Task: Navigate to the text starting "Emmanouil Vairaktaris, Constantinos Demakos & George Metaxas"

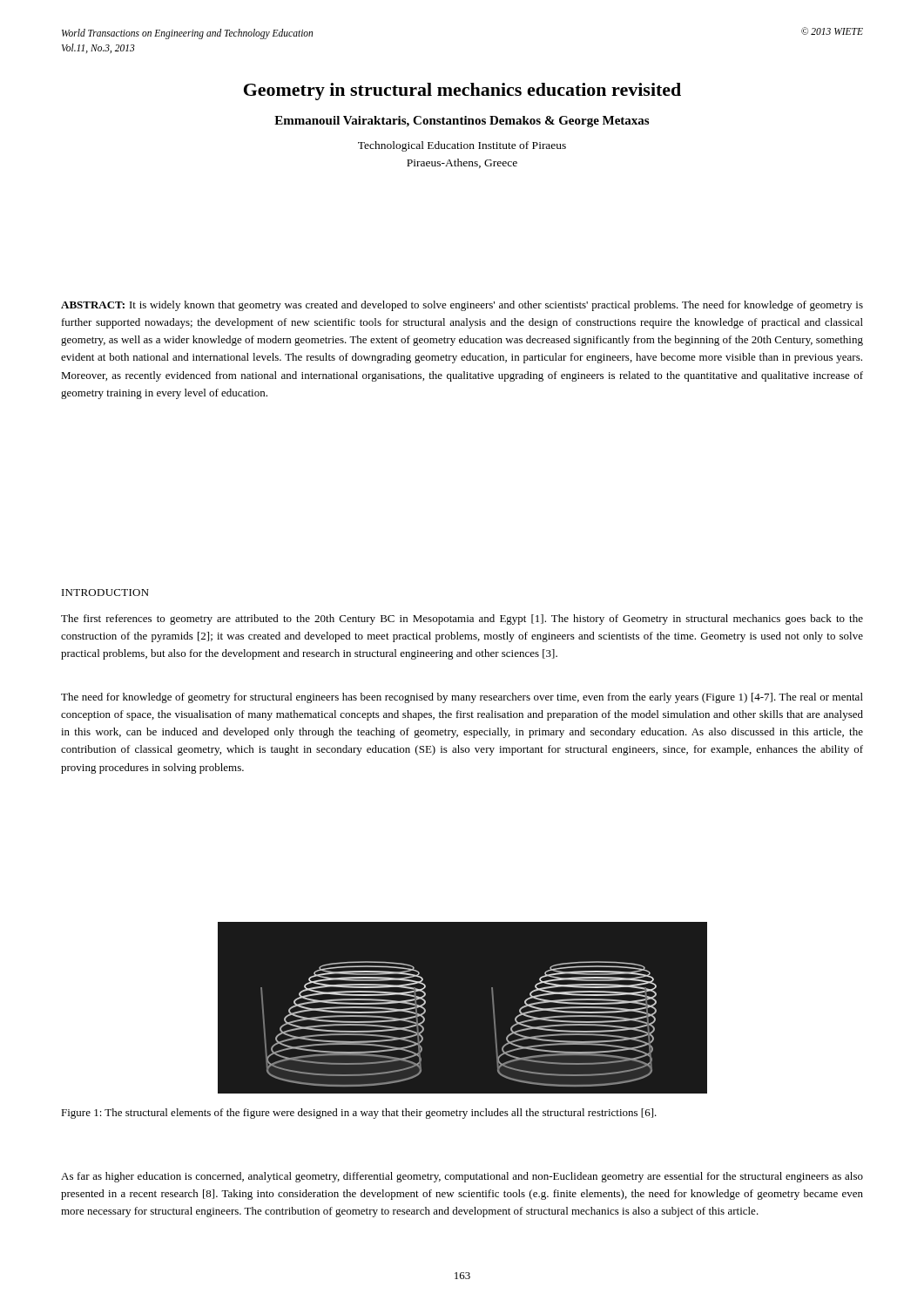Action: tap(462, 120)
